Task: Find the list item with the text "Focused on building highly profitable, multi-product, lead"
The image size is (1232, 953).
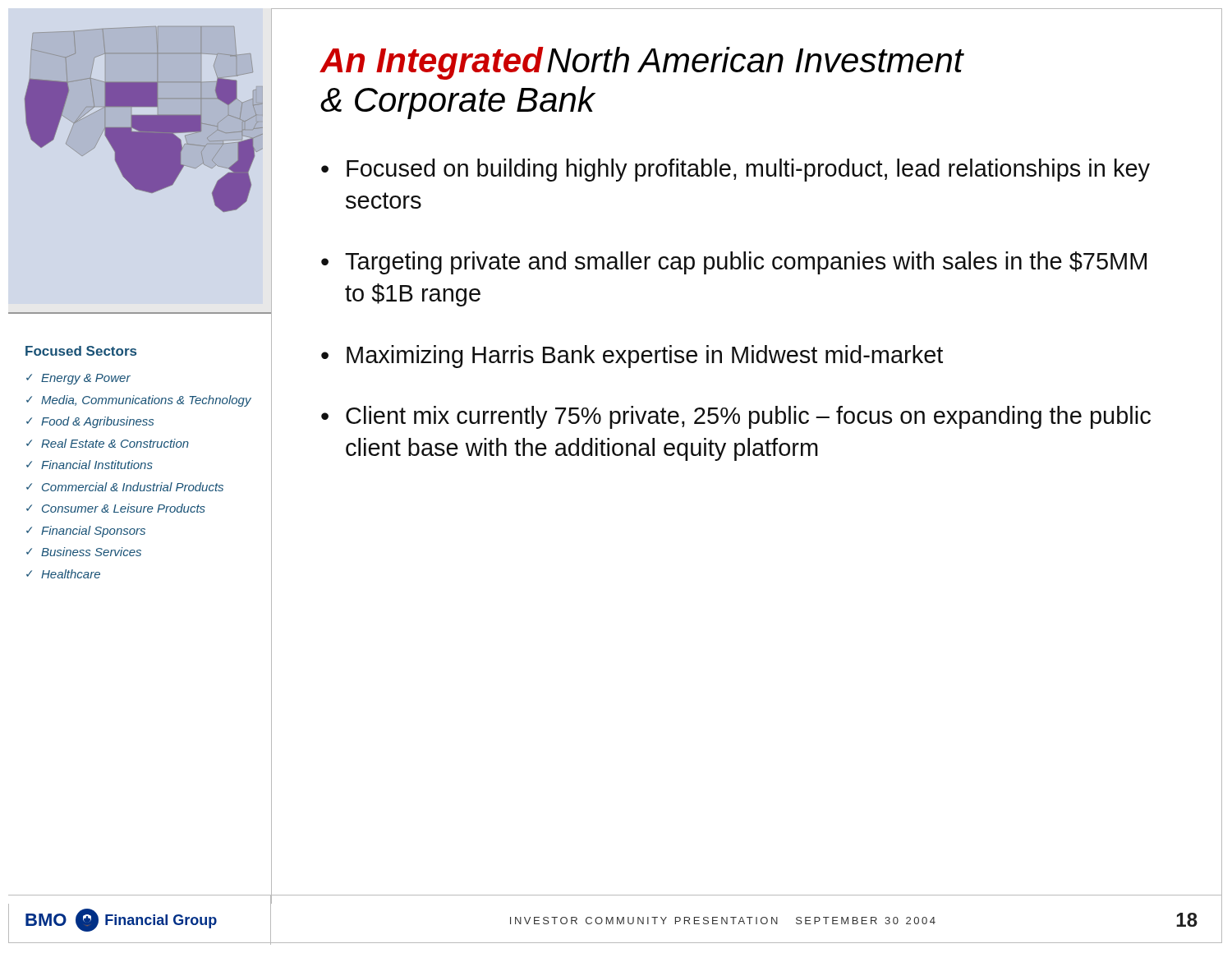Action: [747, 185]
